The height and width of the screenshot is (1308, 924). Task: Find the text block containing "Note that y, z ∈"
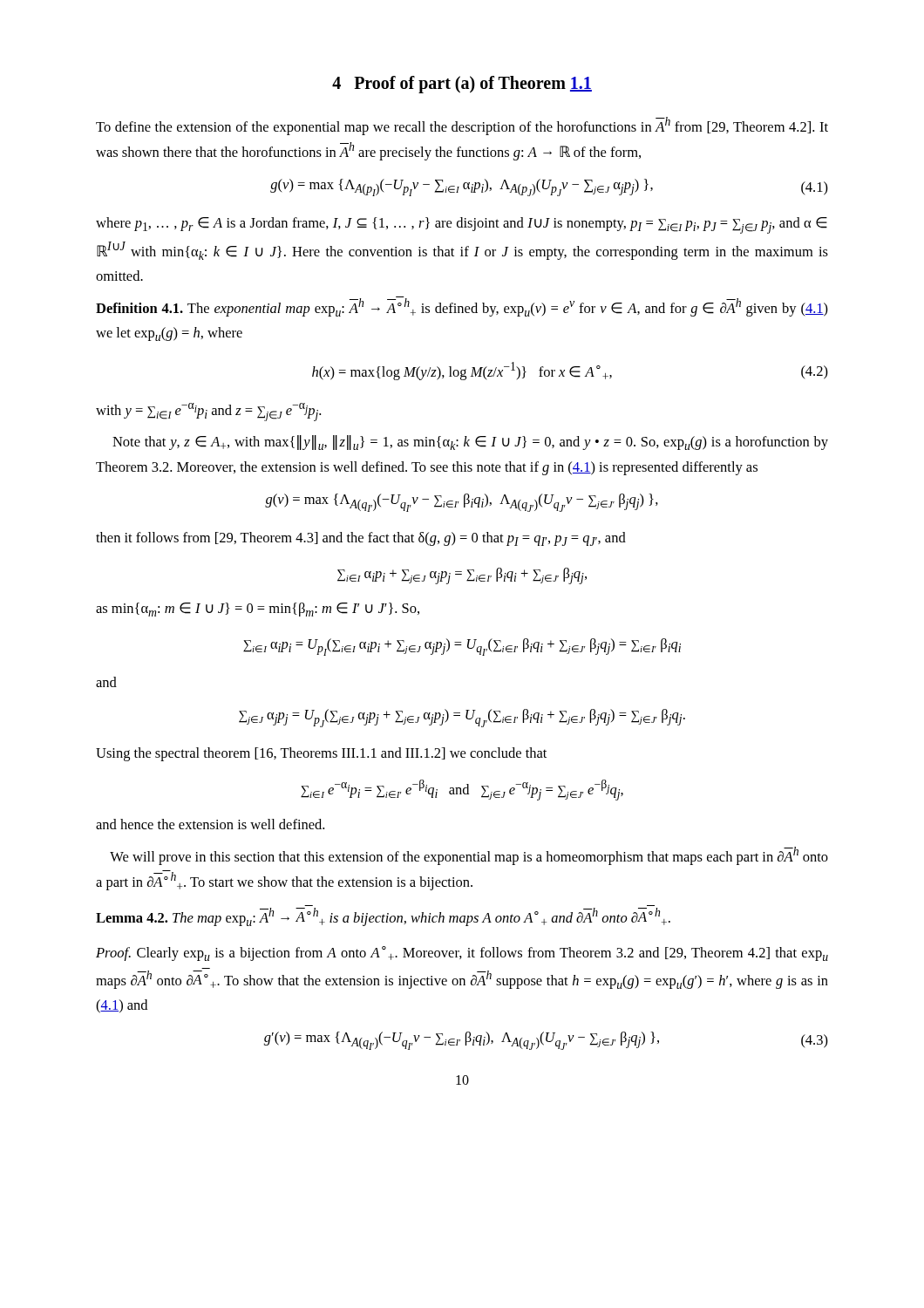[x=462, y=454]
